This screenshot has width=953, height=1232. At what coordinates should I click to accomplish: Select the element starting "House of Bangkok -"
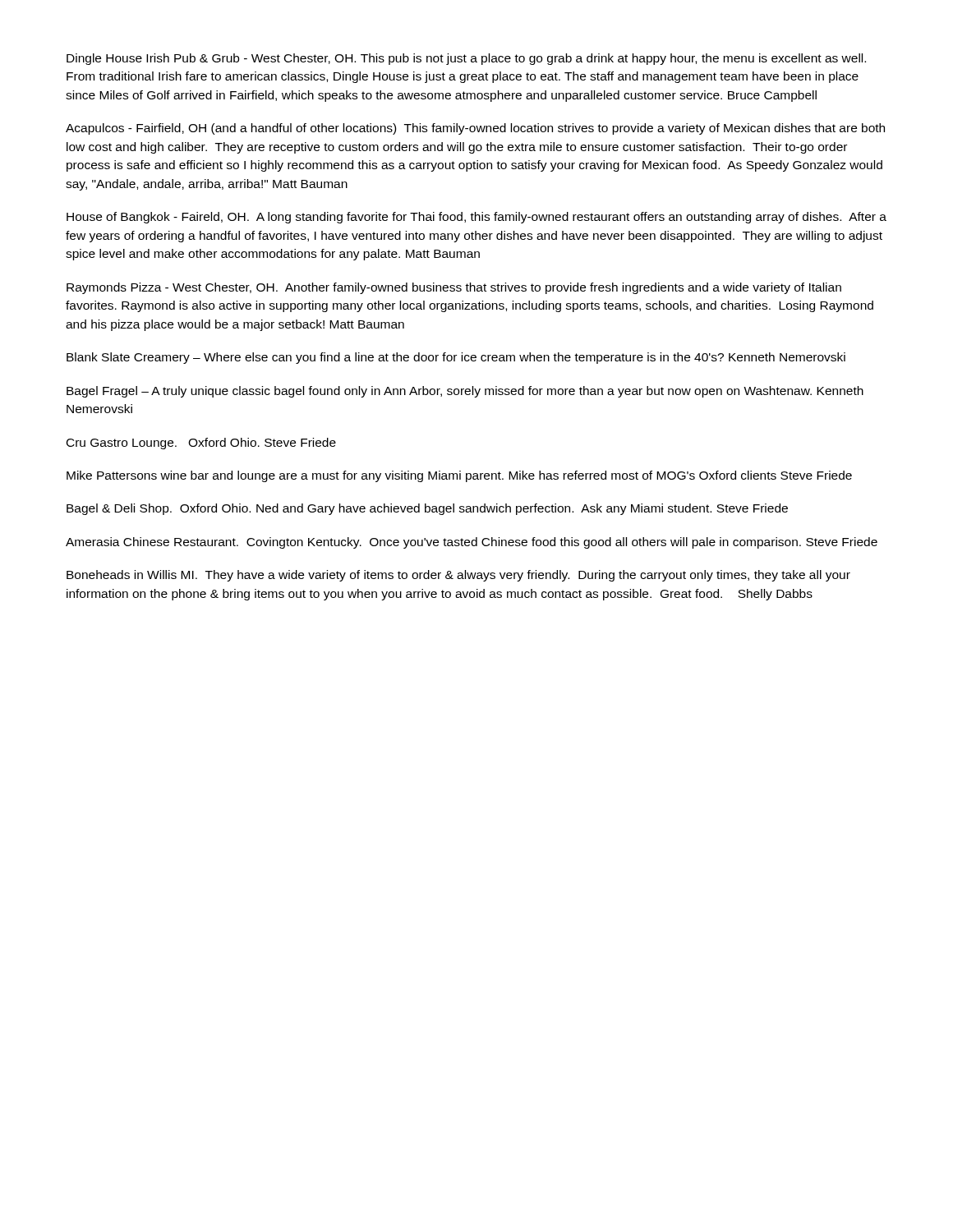click(476, 235)
